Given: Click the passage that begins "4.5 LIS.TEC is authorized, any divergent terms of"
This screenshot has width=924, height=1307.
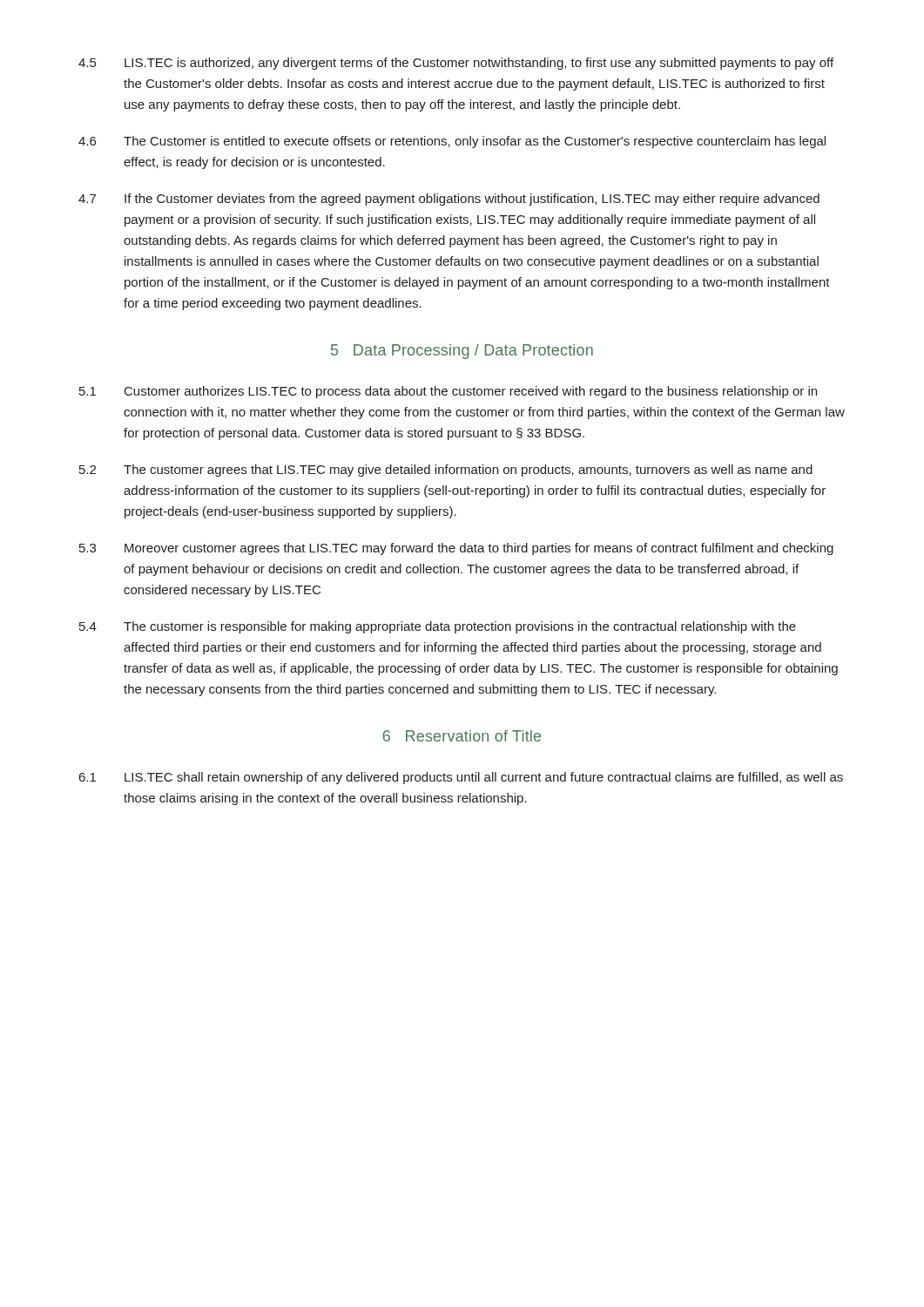Looking at the screenshot, I should (x=462, y=84).
